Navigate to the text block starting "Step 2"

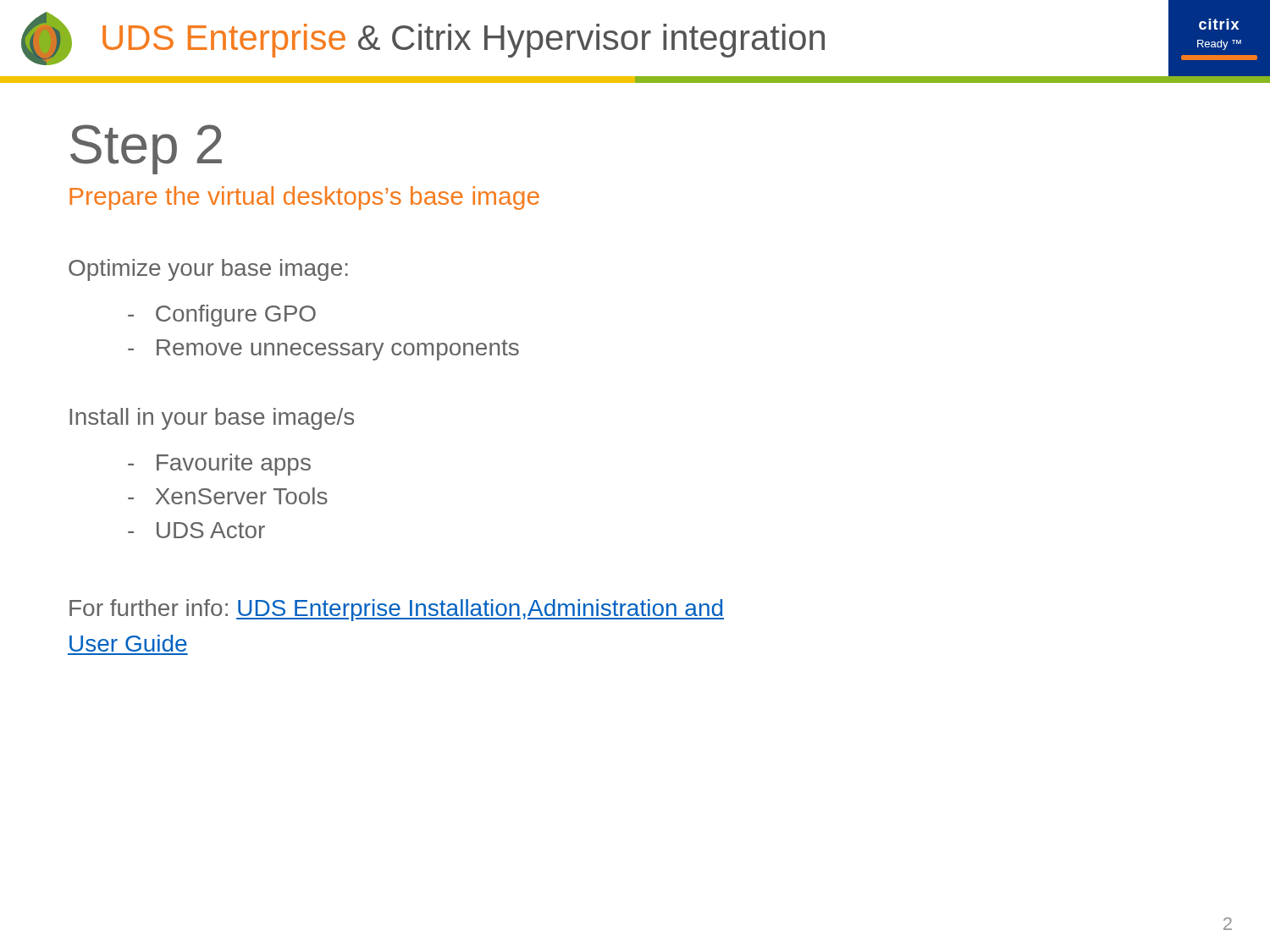pyautogui.click(x=146, y=149)
